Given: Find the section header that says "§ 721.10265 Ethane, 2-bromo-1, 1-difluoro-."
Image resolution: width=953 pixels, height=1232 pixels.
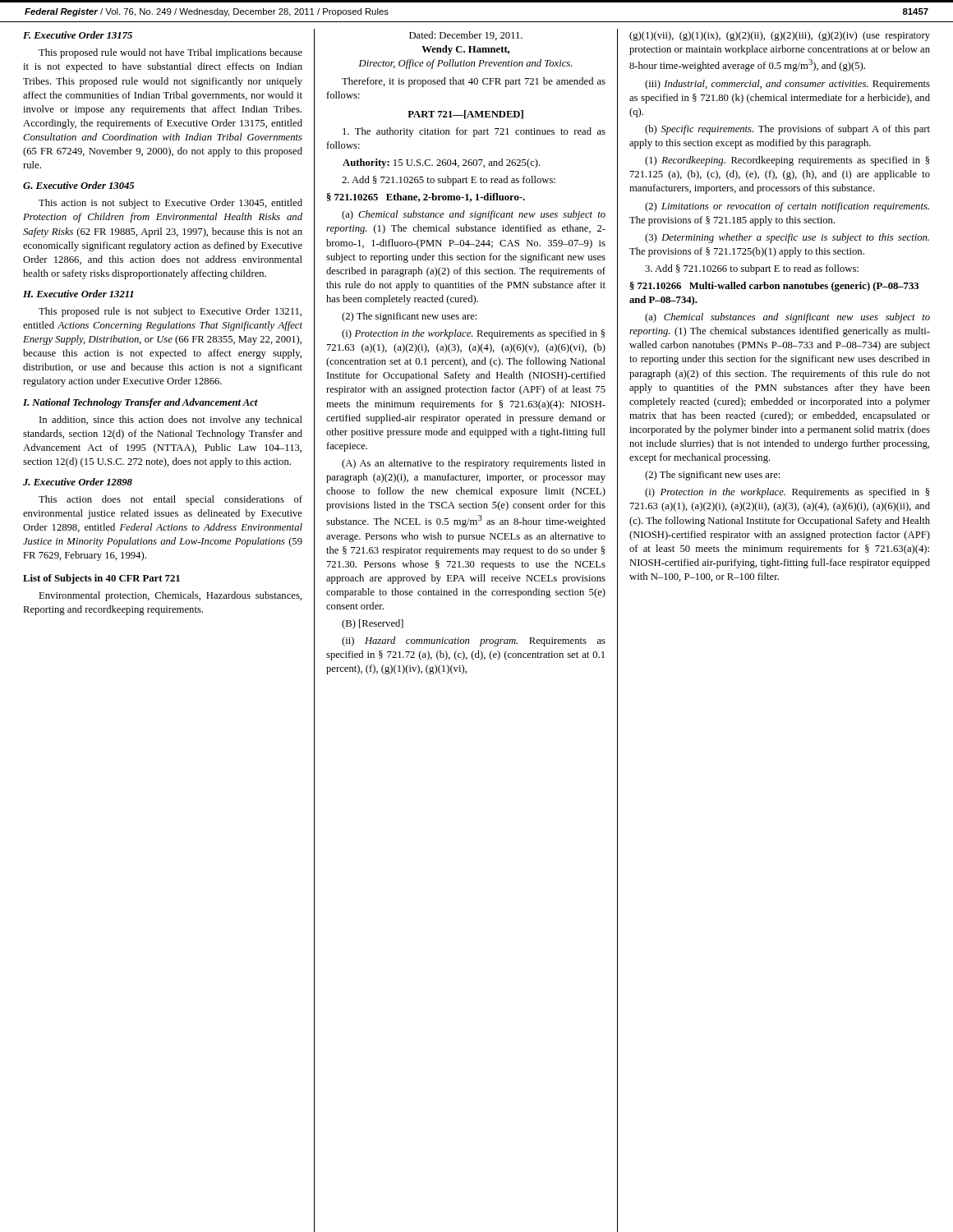Looking at the screenshot, I should pyautogui.click(x=426, y=197).
